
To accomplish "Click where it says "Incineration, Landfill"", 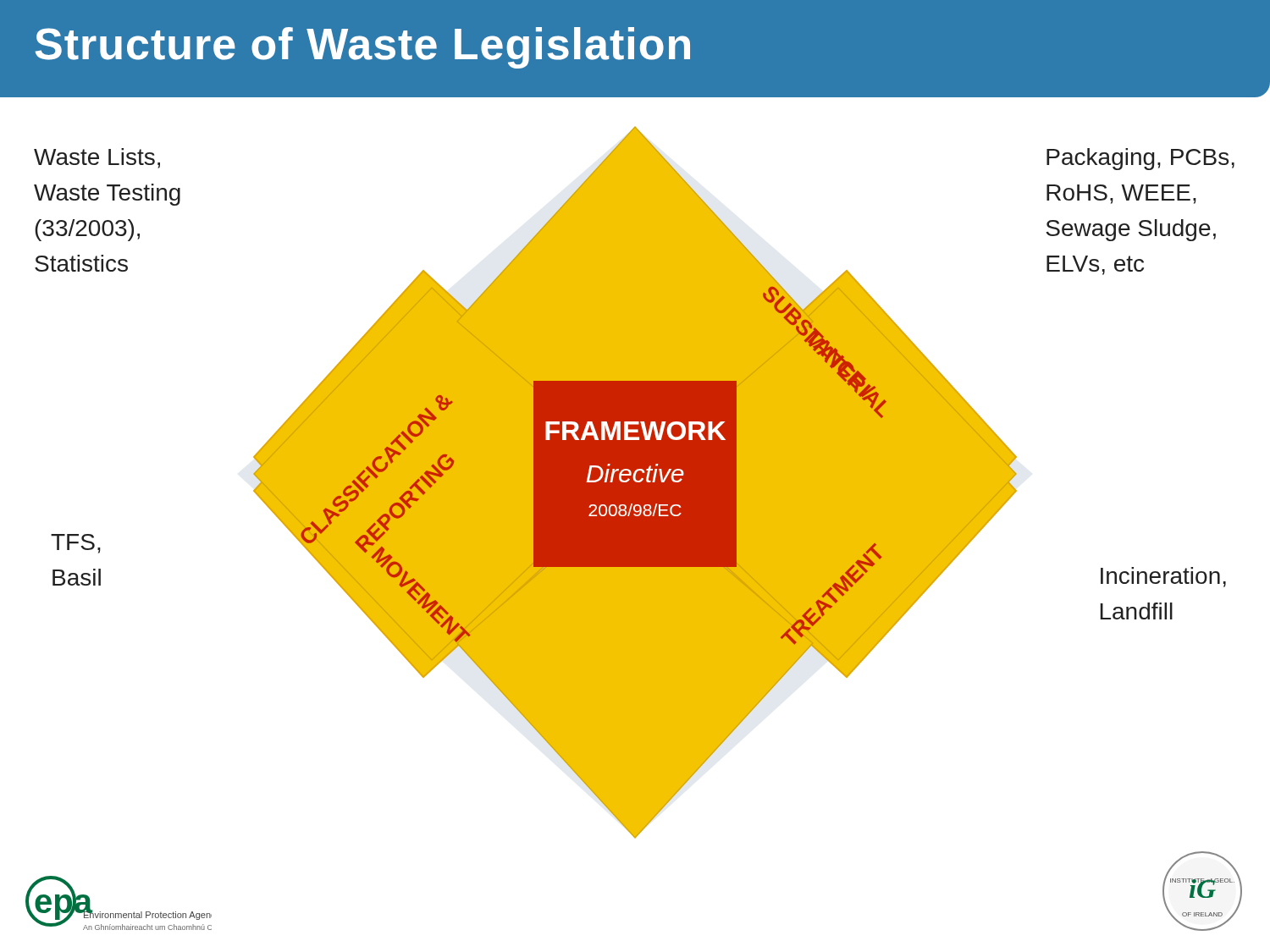I will [1163, 594].
